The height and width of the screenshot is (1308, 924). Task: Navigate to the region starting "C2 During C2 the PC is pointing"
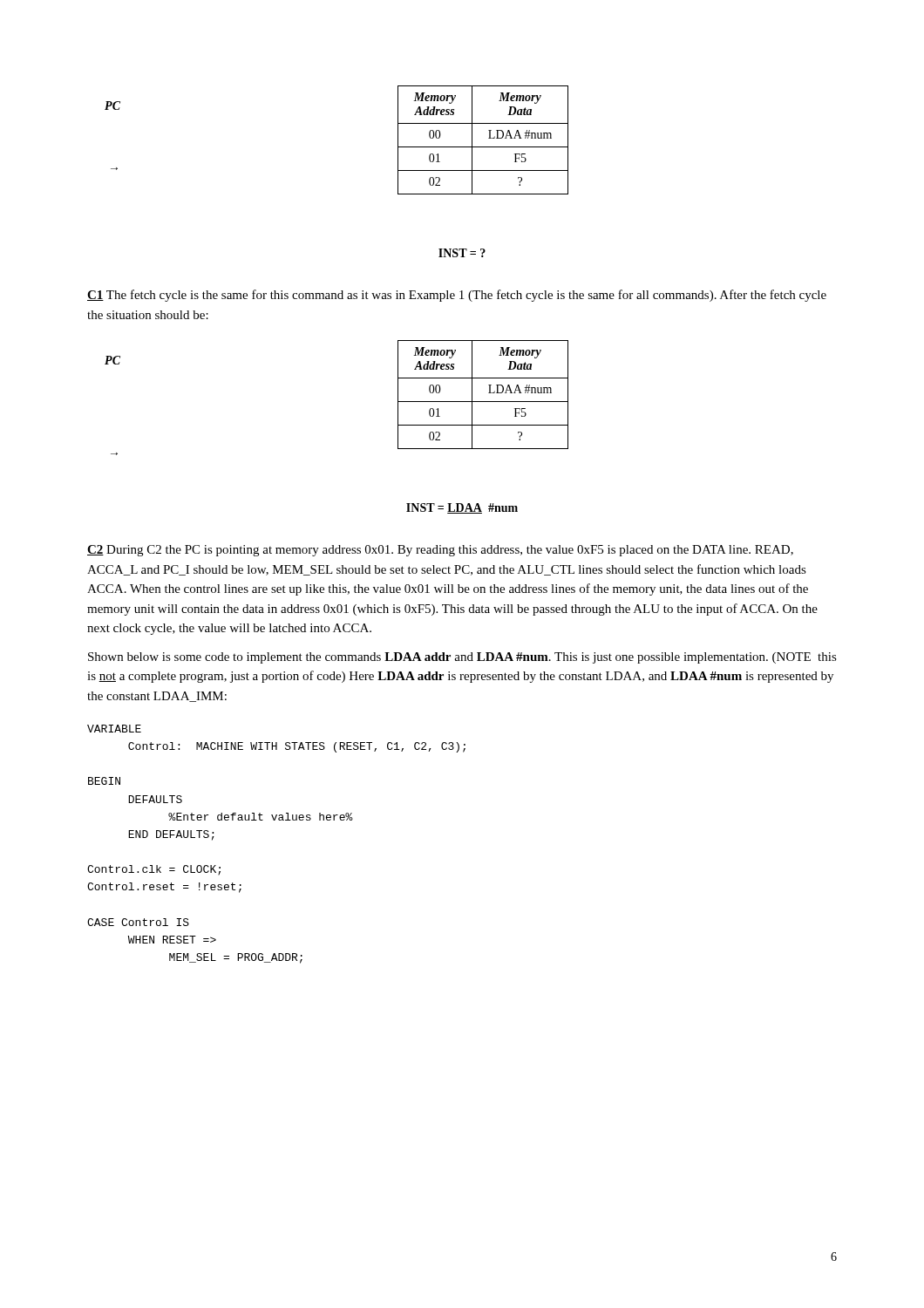(x=462, y=589)
